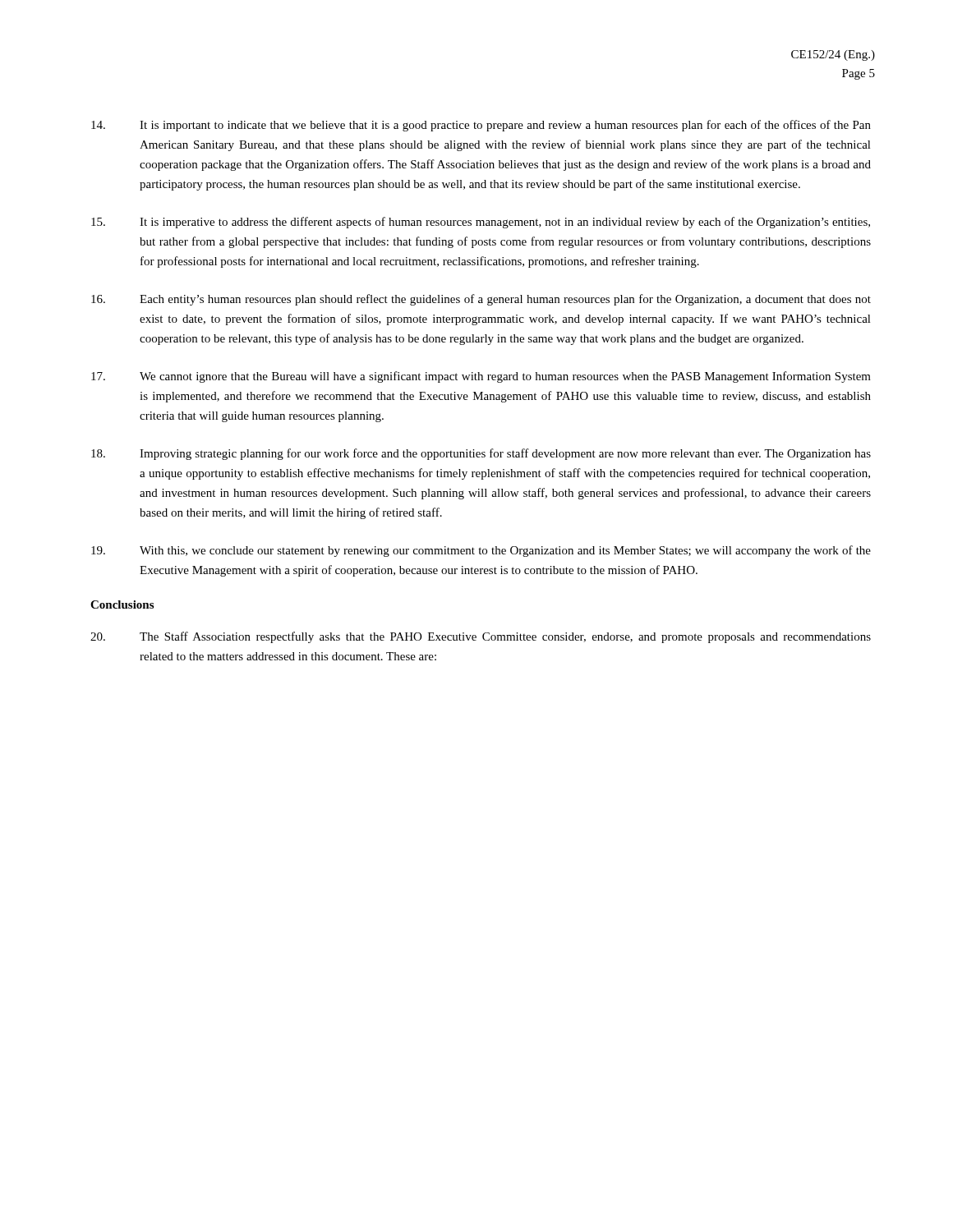Locate the text block with the text "We cannot ignore"
953x1232 pixels.
coord(481,396)
